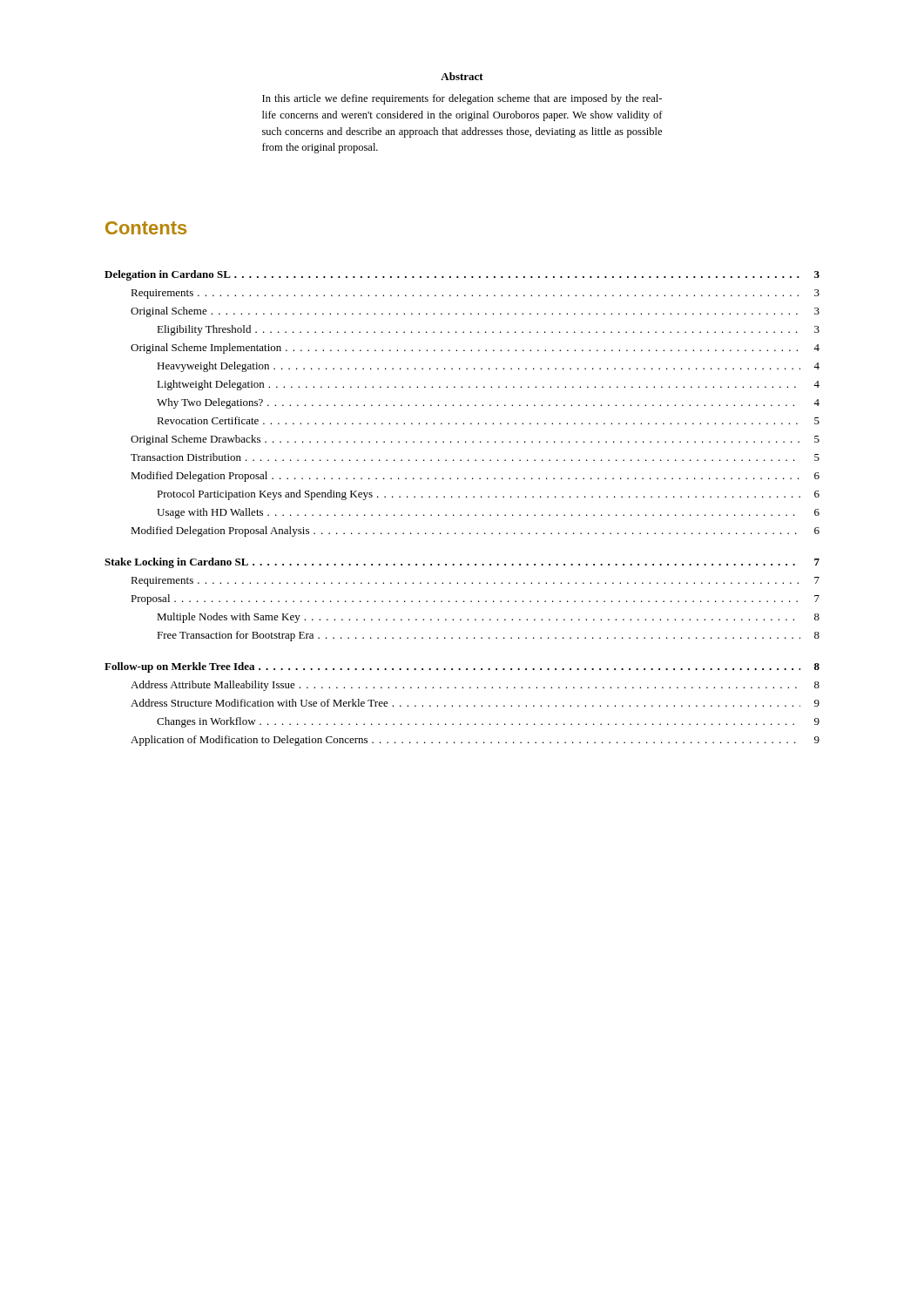
Task: Find the passage starting "Original Scheme 3"
Action: point(475,311)
